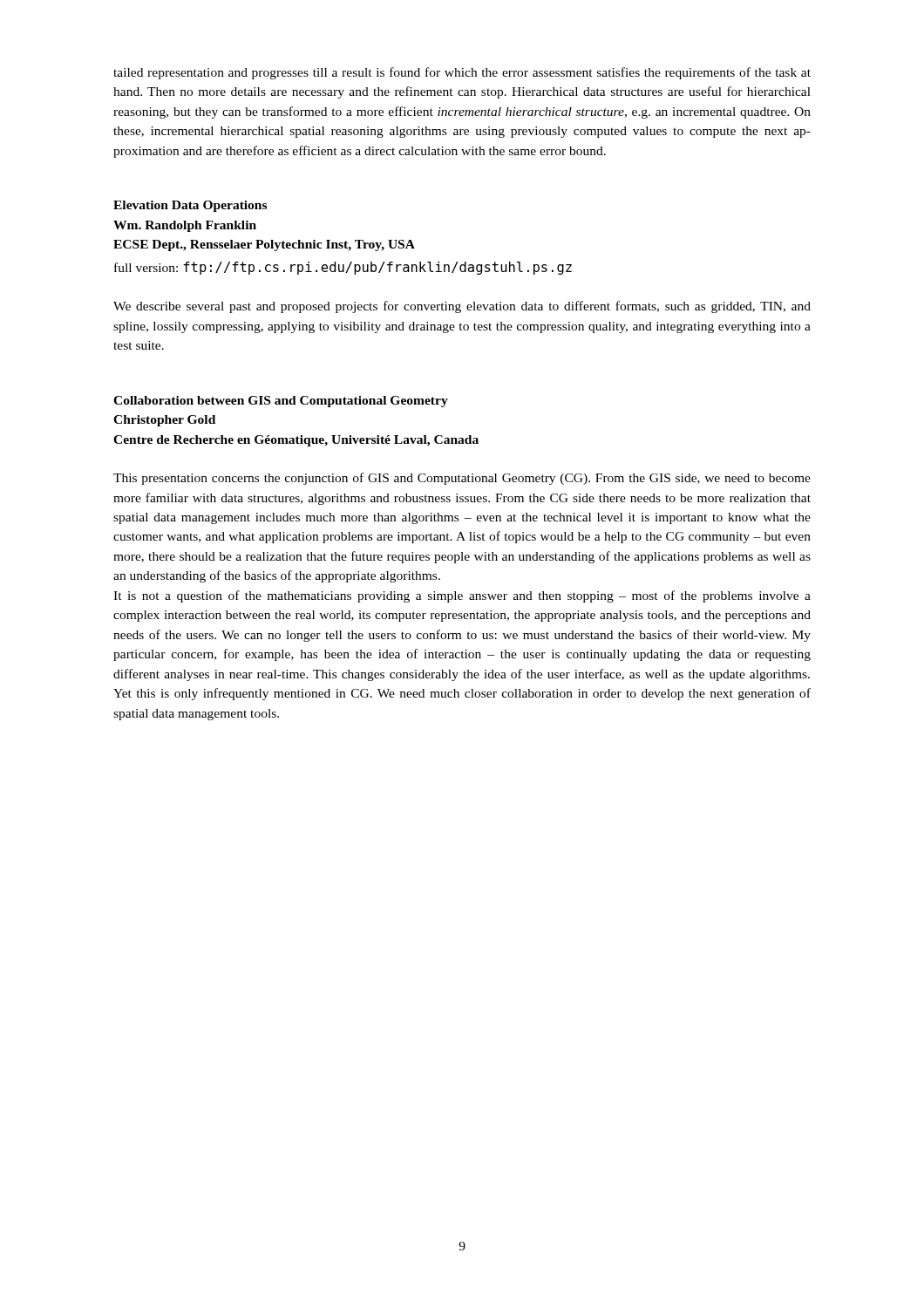Find the text starting "full version: ftp://ftp.cs.rpi.edu/pub/franklin/dagstuhl.ps.gz"
The image size is (924, 1308).
(343, 267)
